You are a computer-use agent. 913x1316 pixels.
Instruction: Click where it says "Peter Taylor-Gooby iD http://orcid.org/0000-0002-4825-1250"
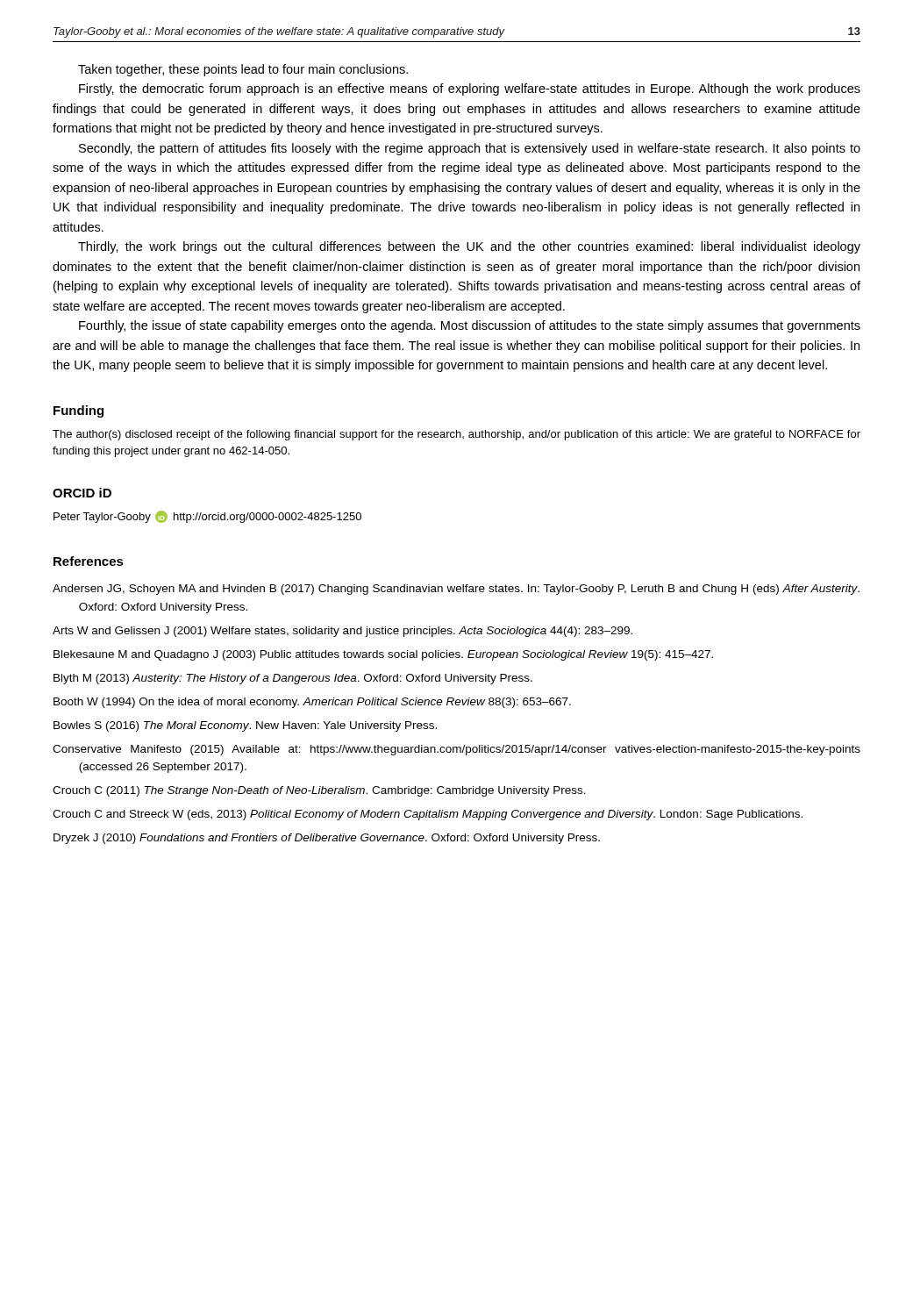[207, 517]
